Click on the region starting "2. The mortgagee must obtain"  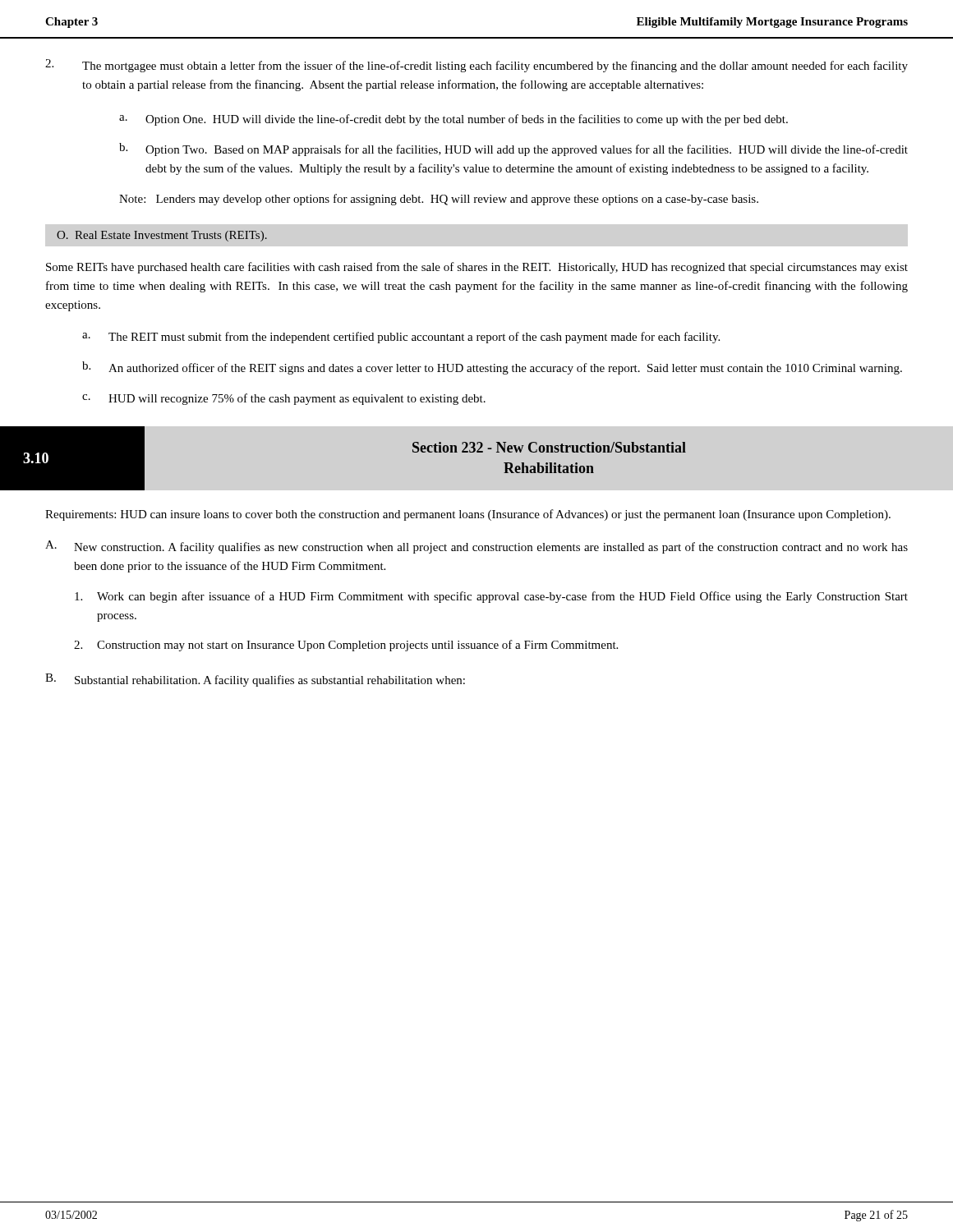476,76
